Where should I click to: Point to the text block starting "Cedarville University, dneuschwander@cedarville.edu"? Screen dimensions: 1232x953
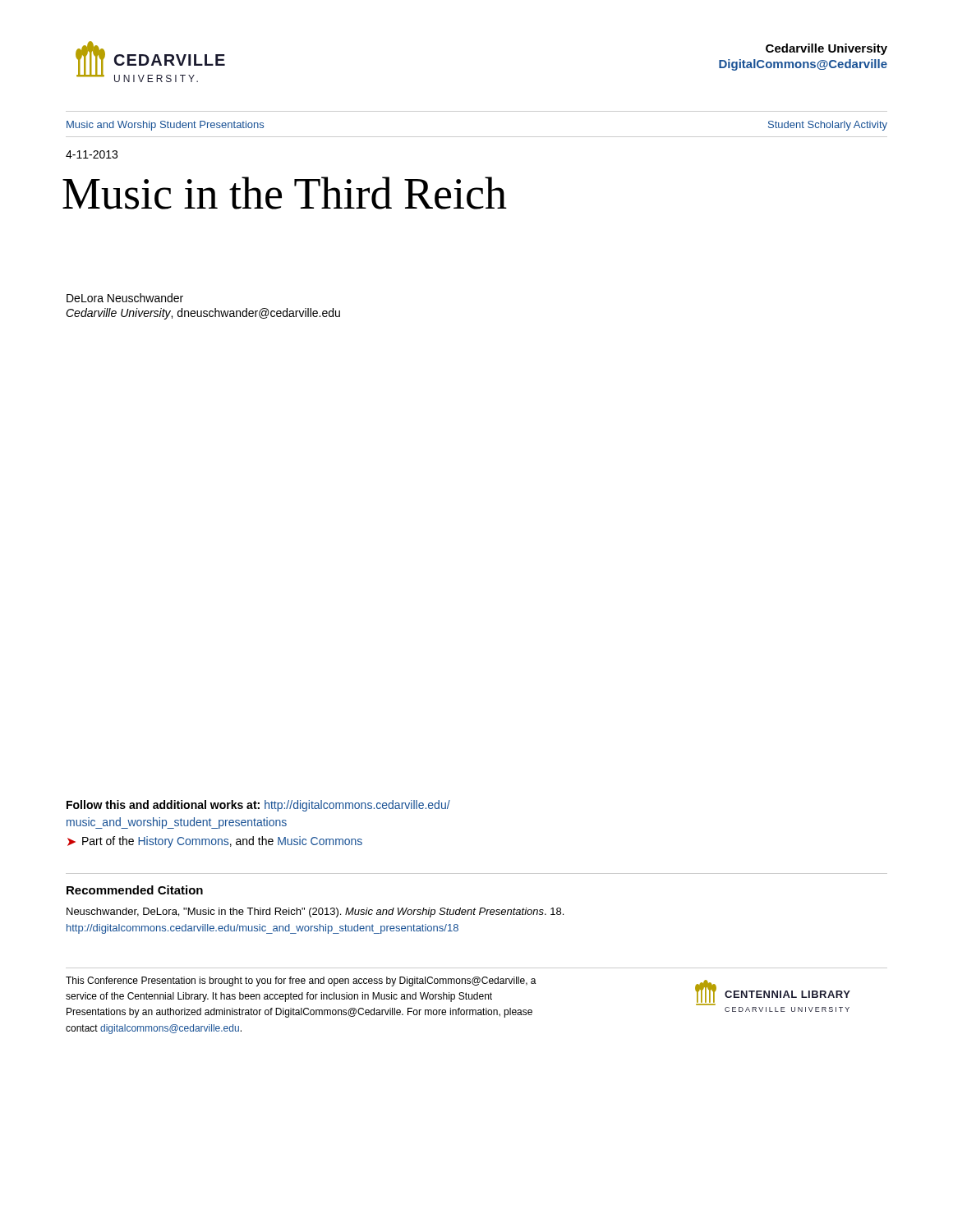coord(203,313)
